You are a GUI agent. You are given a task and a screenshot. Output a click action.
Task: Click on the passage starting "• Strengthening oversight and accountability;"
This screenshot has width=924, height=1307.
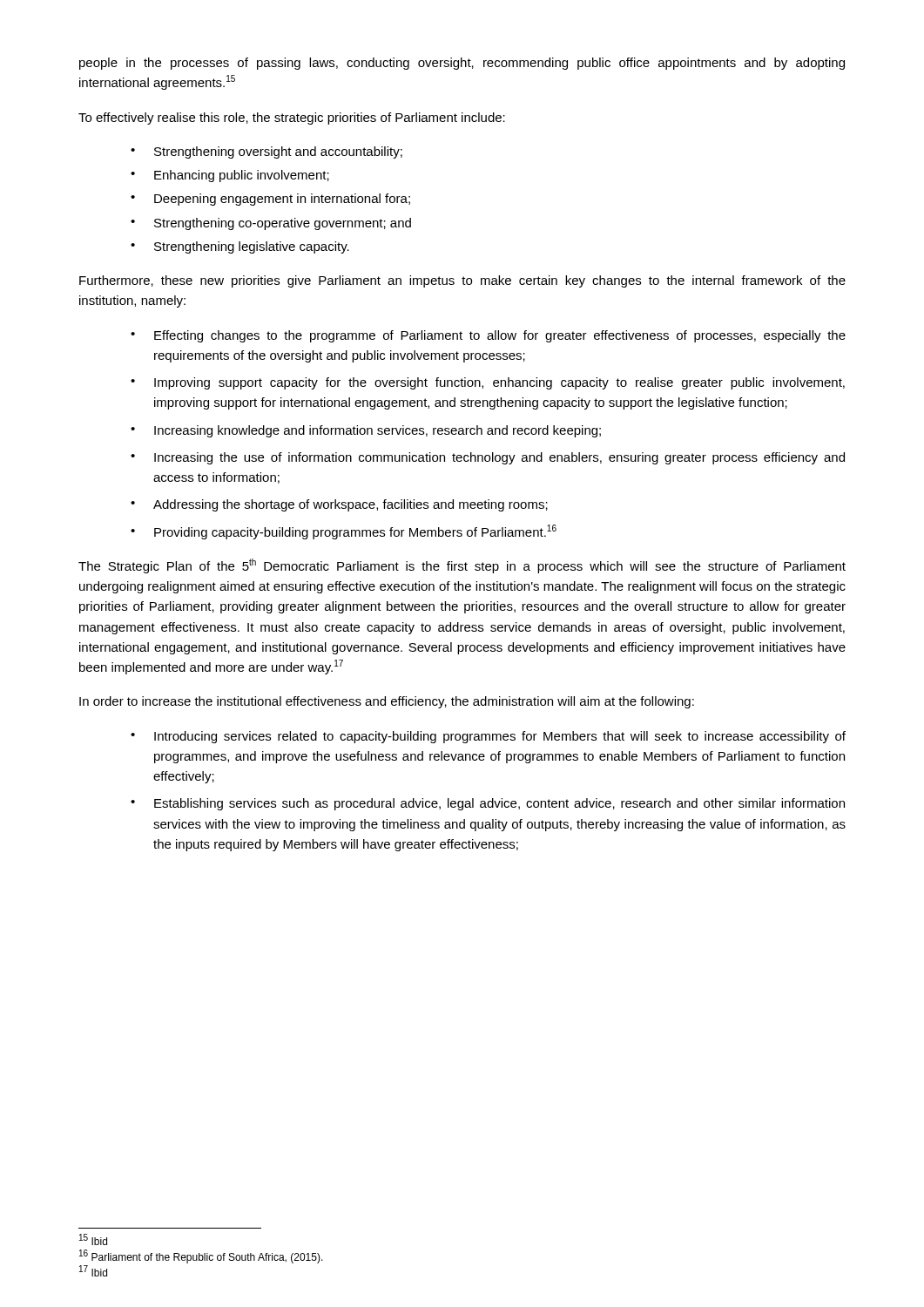(266, 152)
